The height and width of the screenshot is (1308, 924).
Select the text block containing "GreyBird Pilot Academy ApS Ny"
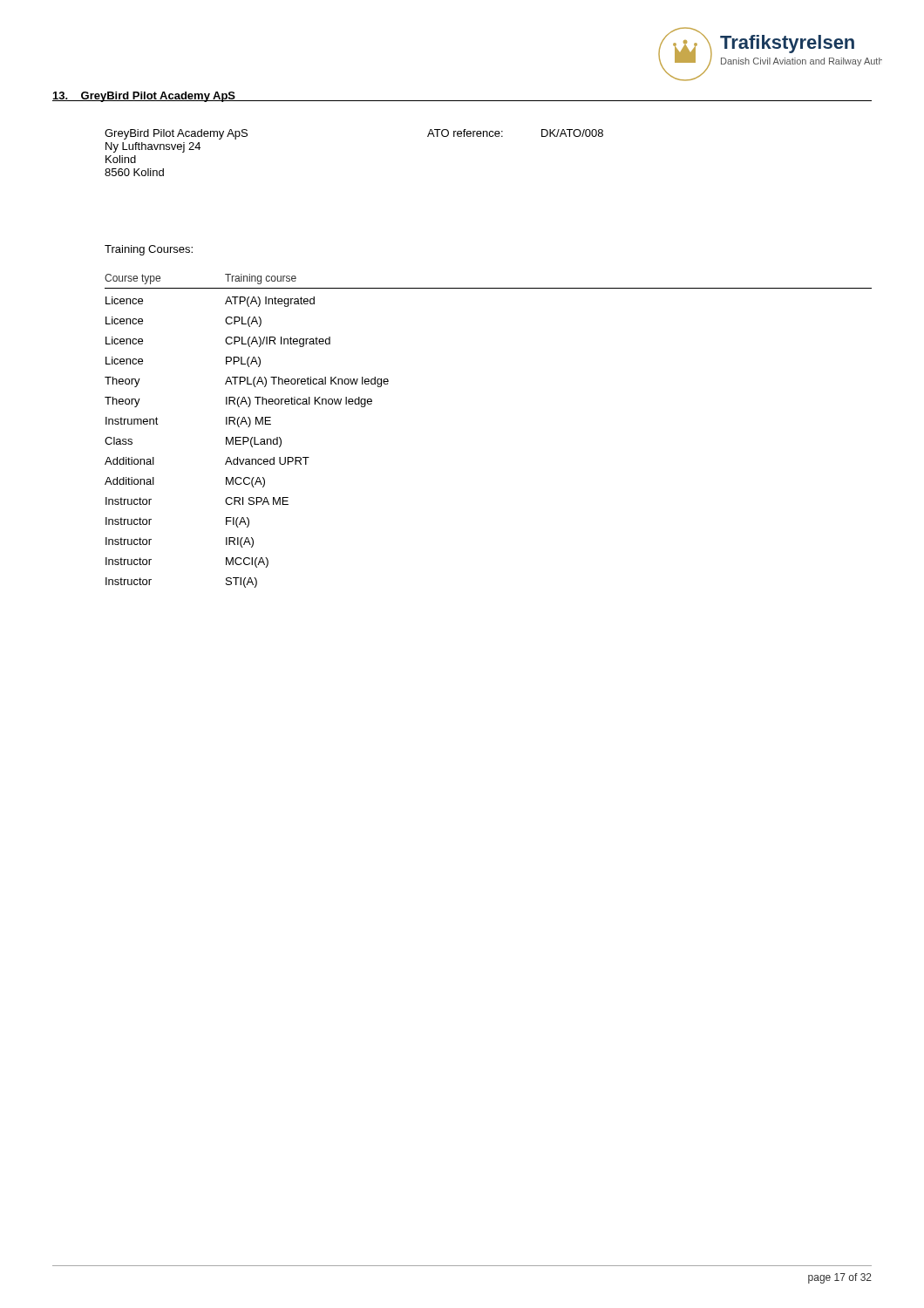click(x=176, y=153)
